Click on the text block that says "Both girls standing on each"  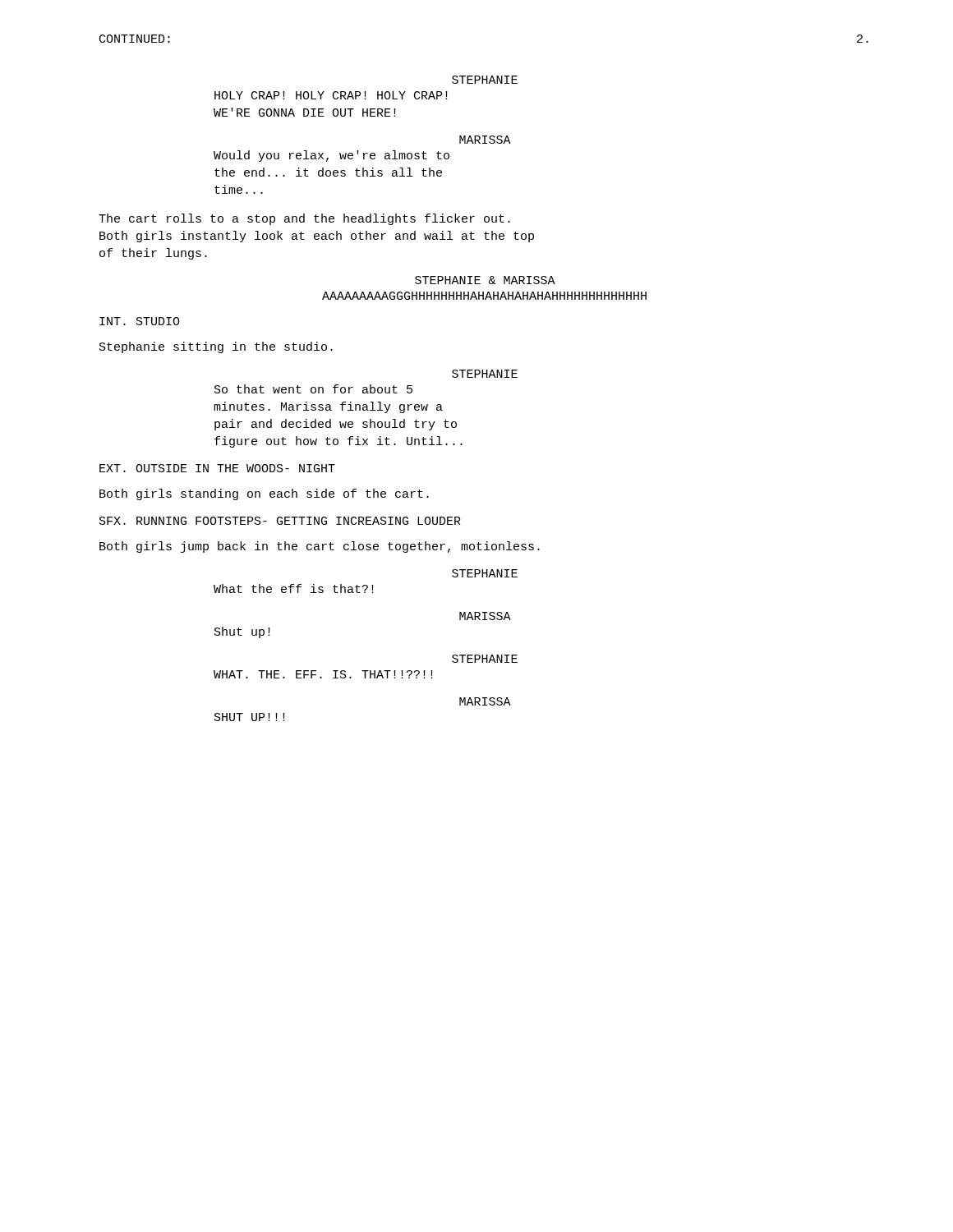(x=265, y=495)
